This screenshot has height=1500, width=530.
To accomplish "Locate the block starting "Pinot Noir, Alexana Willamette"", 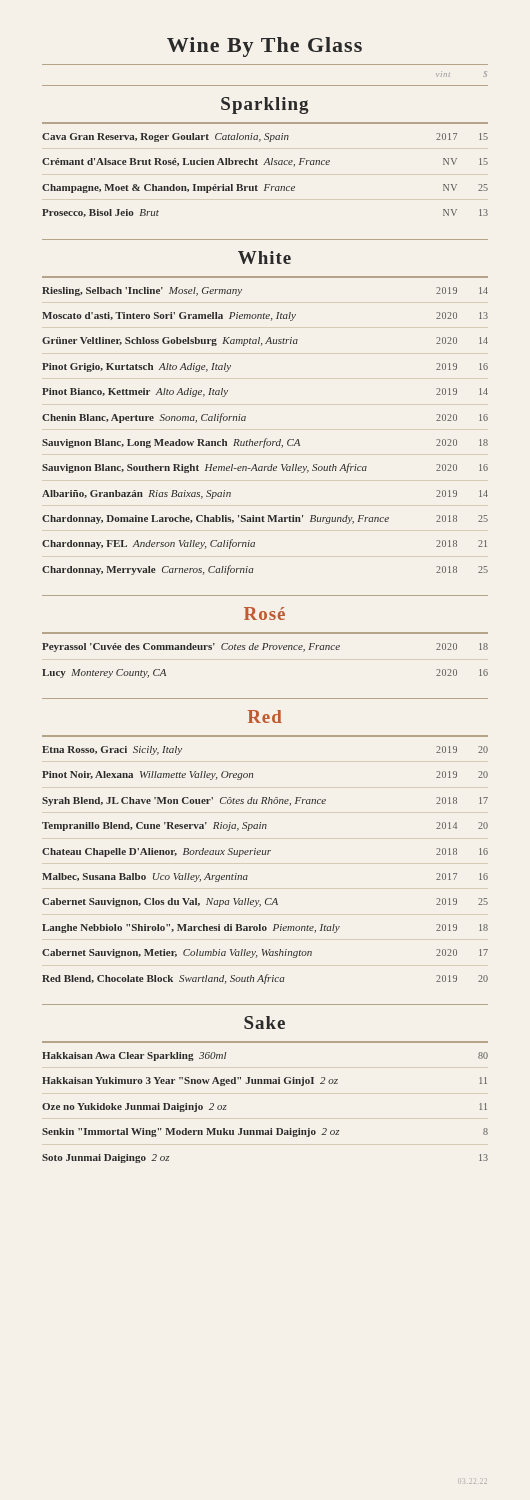I will (158, 776).
